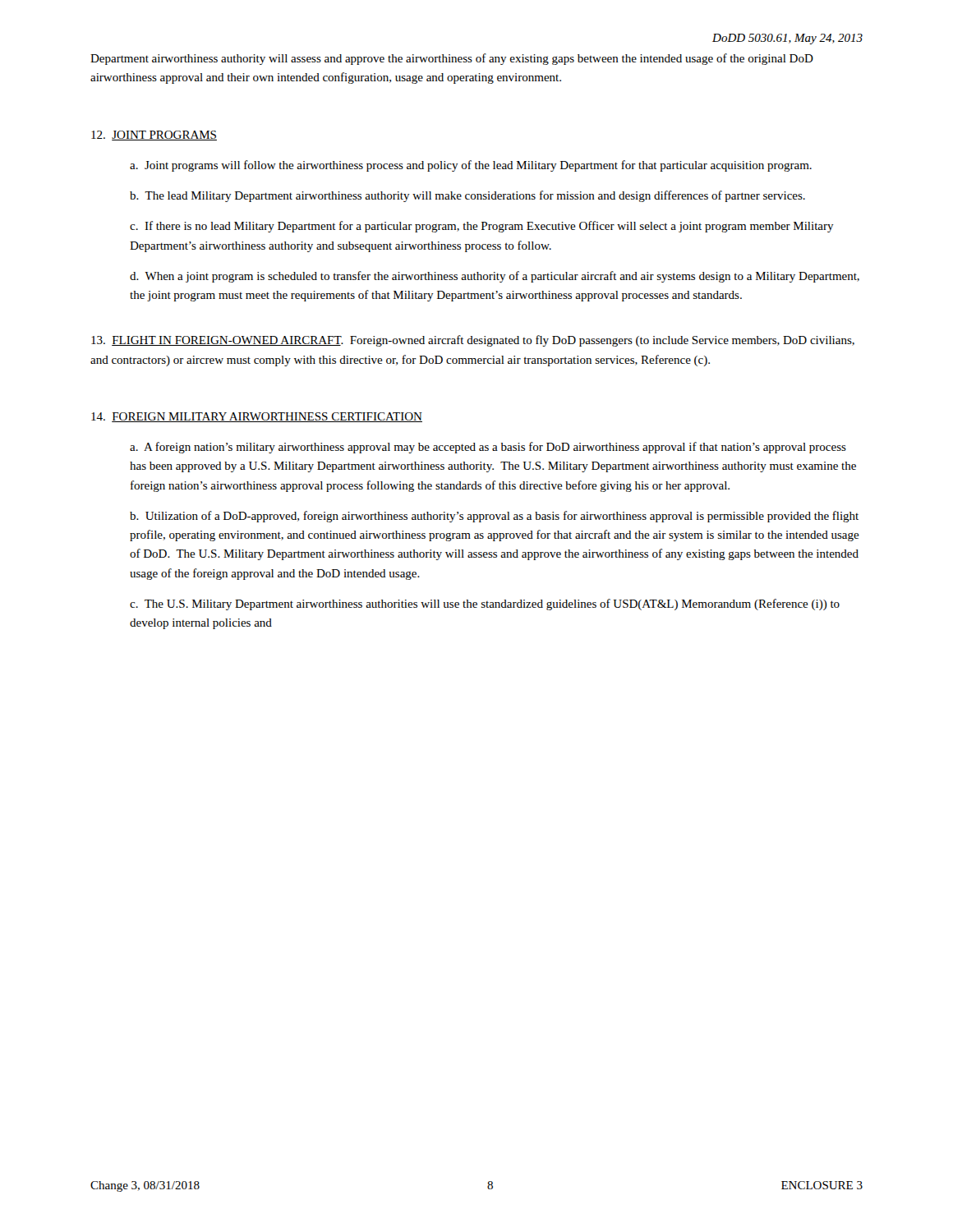
Task: Point to the element starting "FLIGHT IN FOREIGN-OWNED AIRCRAFT."
Action: [473, 350]
